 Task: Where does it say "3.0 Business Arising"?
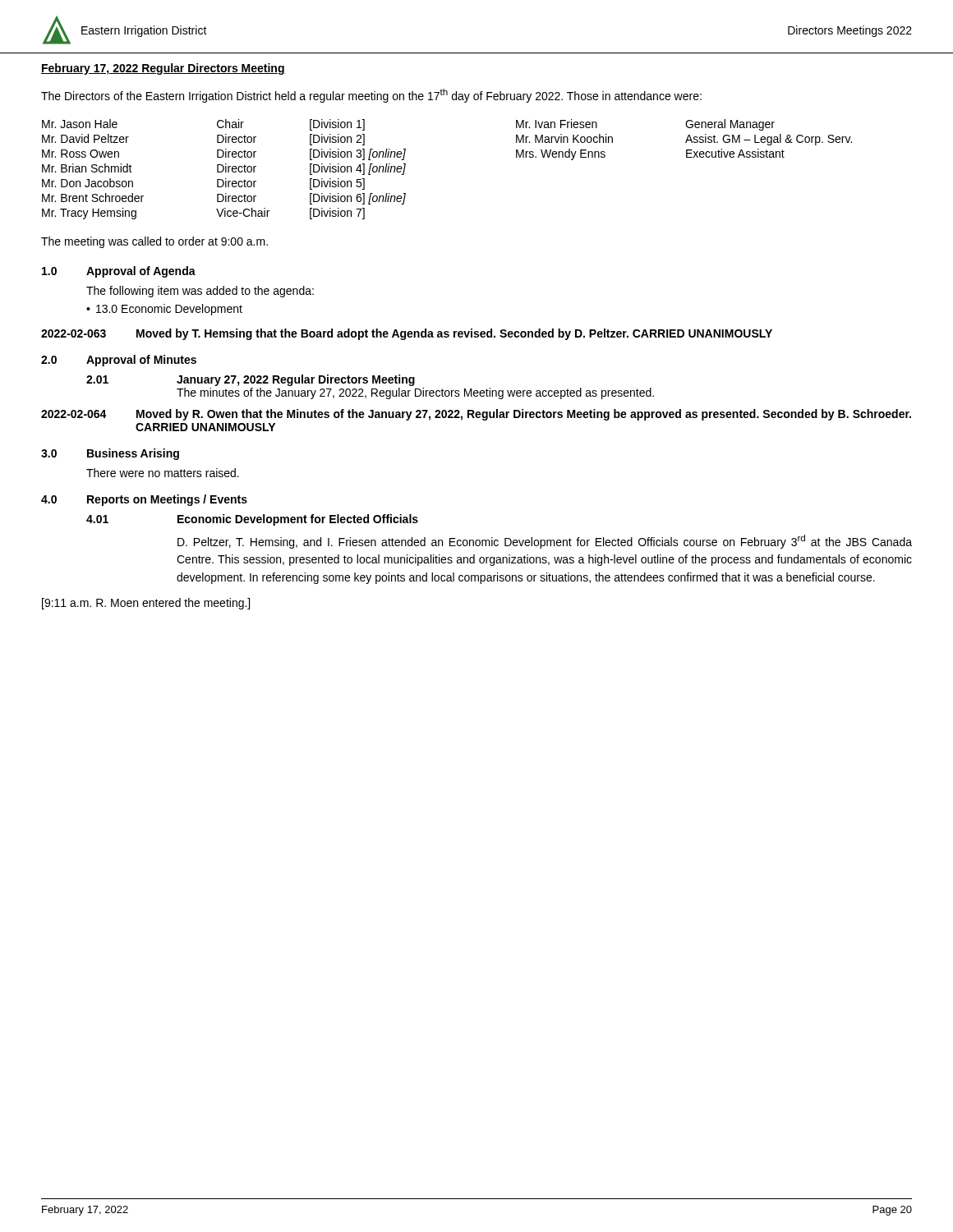pyautogui.click(x=110, y=454)
